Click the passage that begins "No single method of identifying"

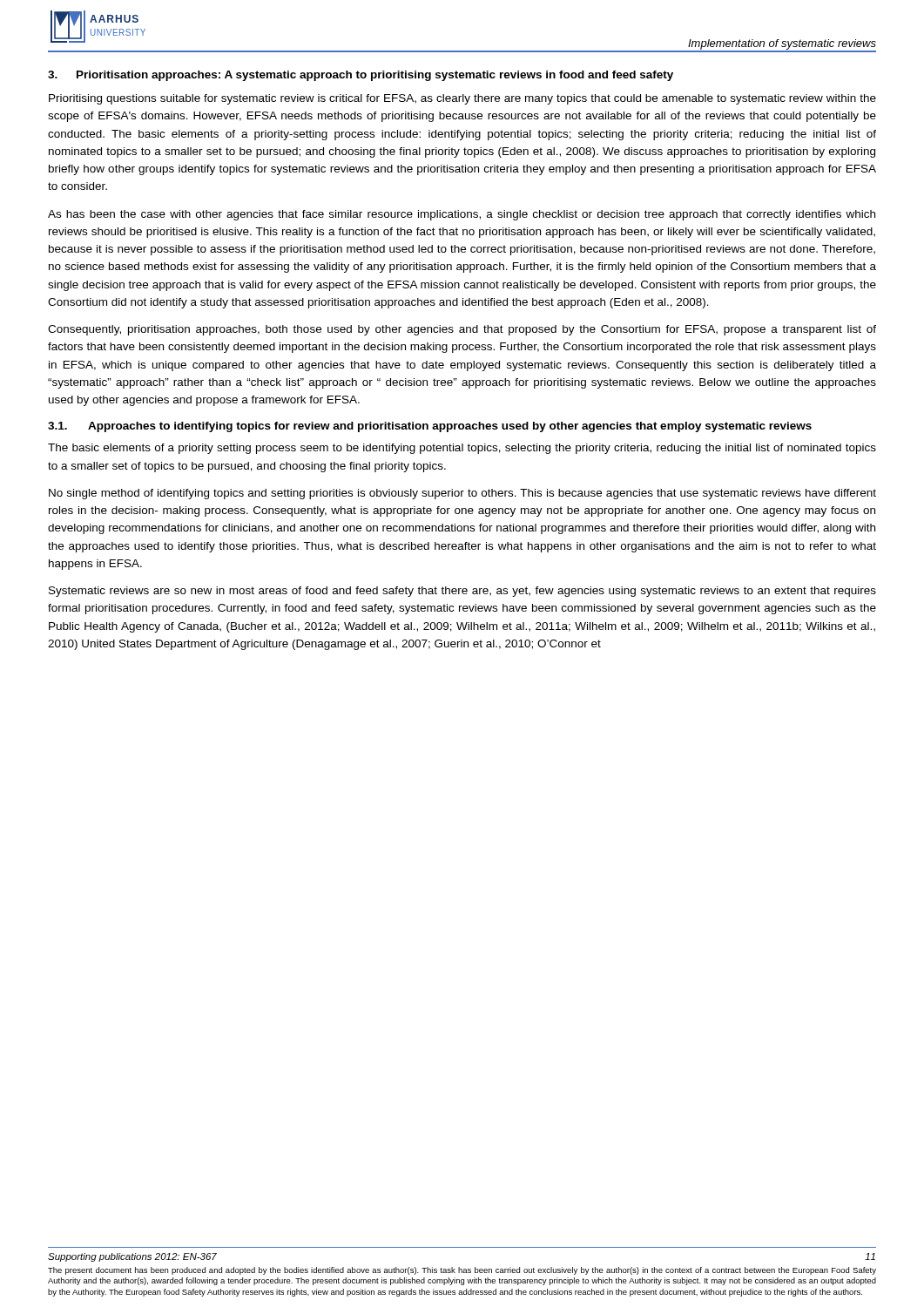(462, 528)
